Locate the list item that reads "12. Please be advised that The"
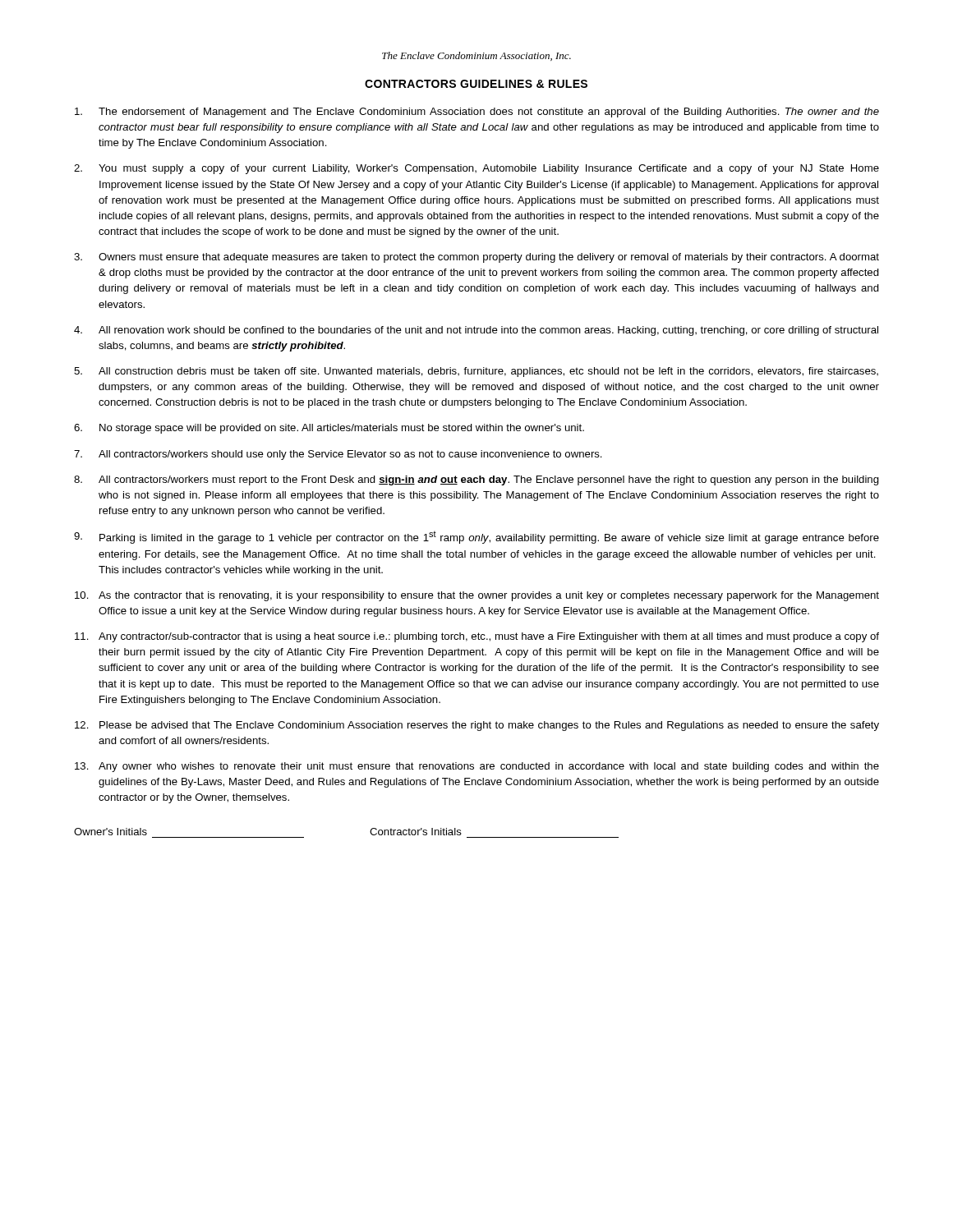This screenshot has width=953, height=1232. click(x=476, y=733)
